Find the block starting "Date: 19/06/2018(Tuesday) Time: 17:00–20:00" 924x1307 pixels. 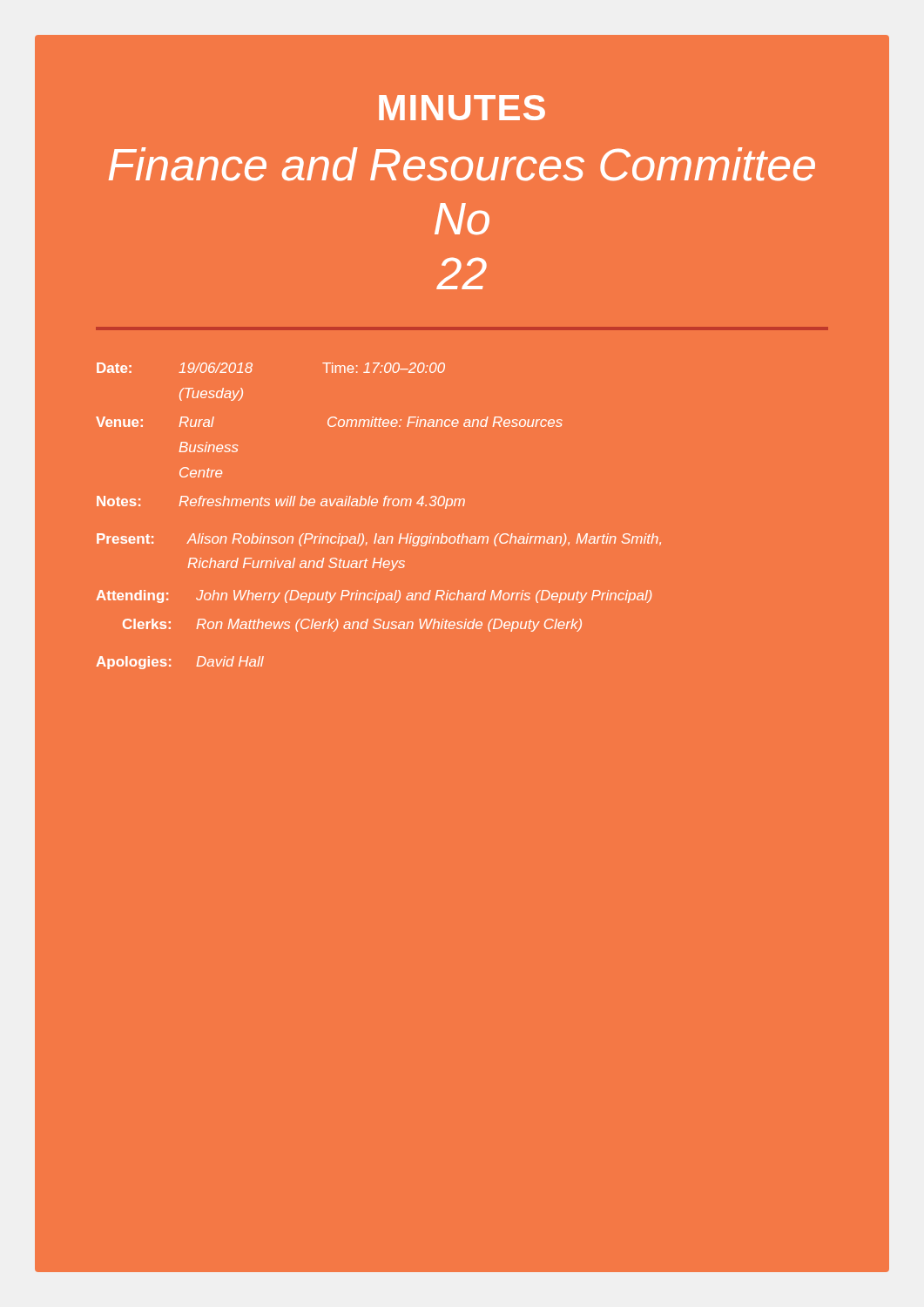point(113,367)
